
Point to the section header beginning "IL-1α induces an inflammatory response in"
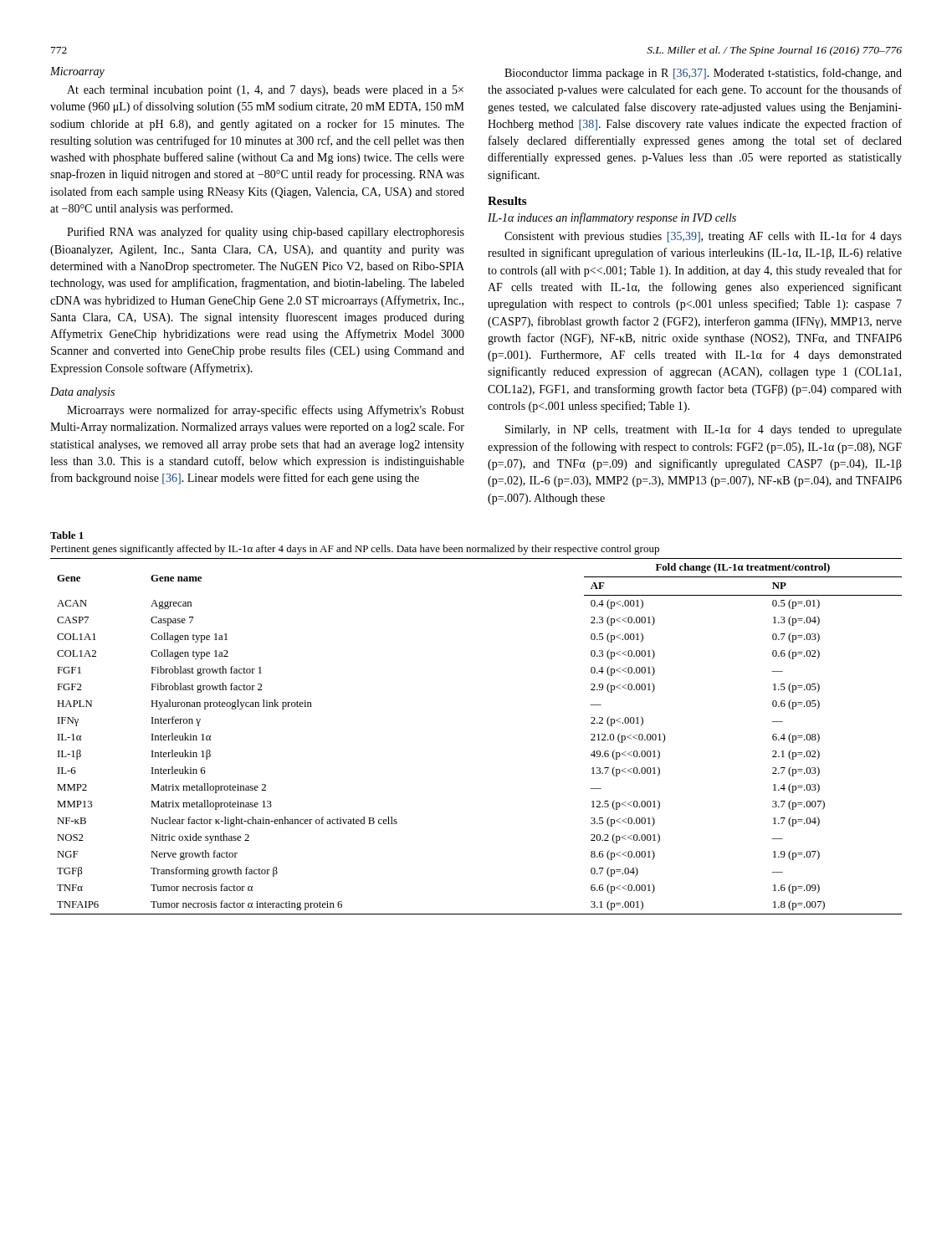612,218
